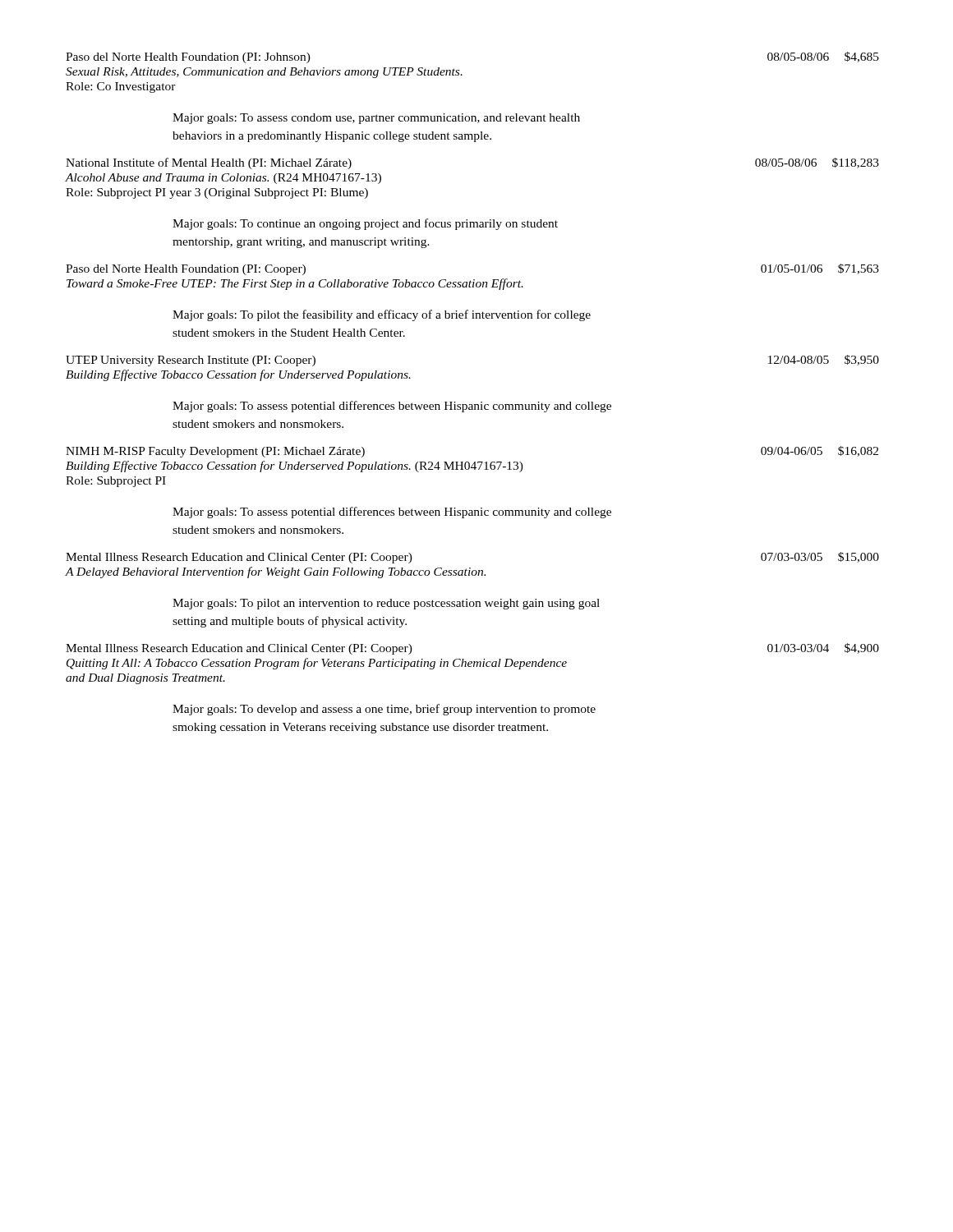The width and height of the screenshot is (953, 1232).
Task: Find the block on this page that starts "NIMH M-RISP Faculty Development (PI:"
Action: tap(472, 465)
